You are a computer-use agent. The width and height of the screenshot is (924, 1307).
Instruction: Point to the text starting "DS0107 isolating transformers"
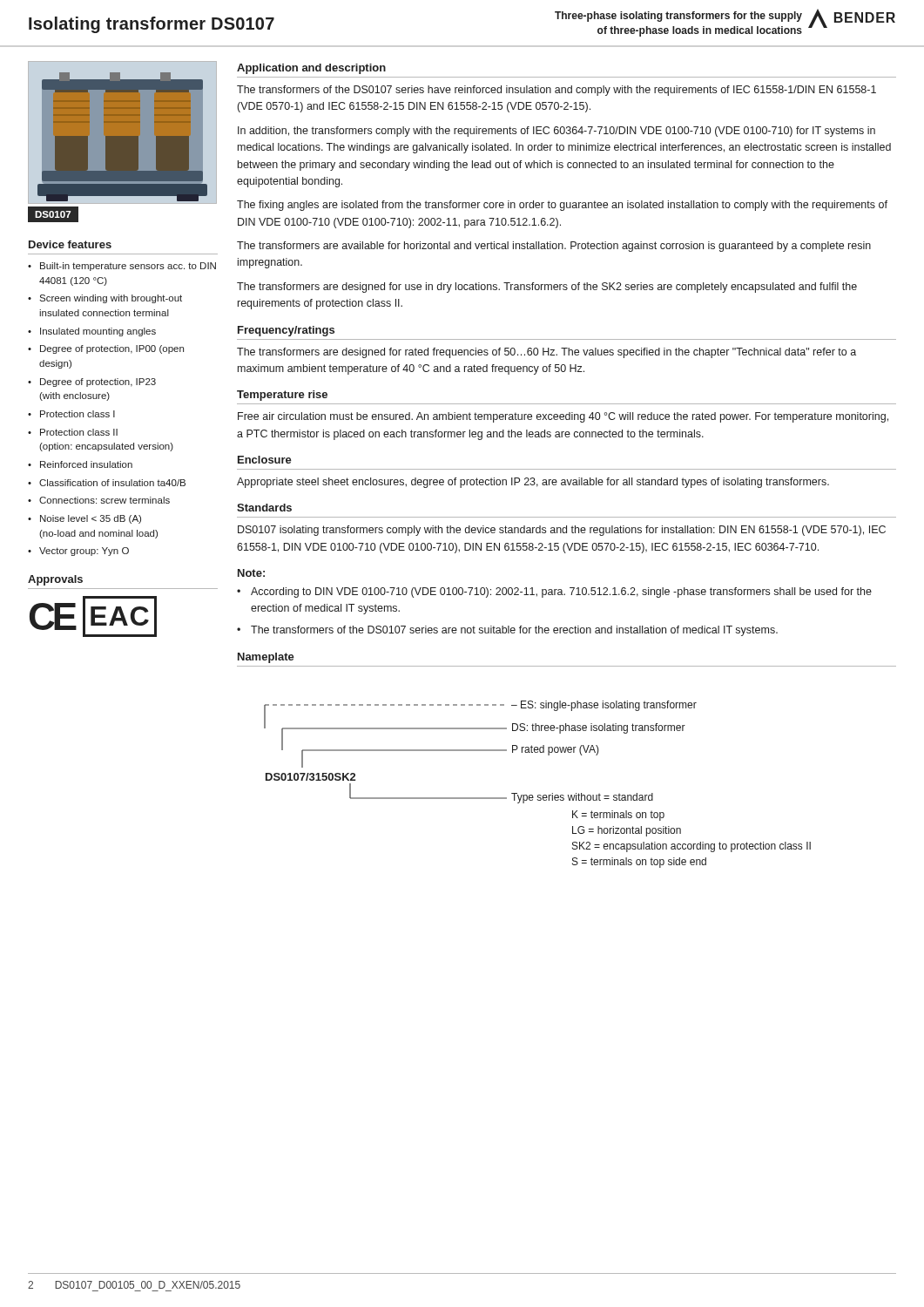pyautogui.click(x=562, y=539)
